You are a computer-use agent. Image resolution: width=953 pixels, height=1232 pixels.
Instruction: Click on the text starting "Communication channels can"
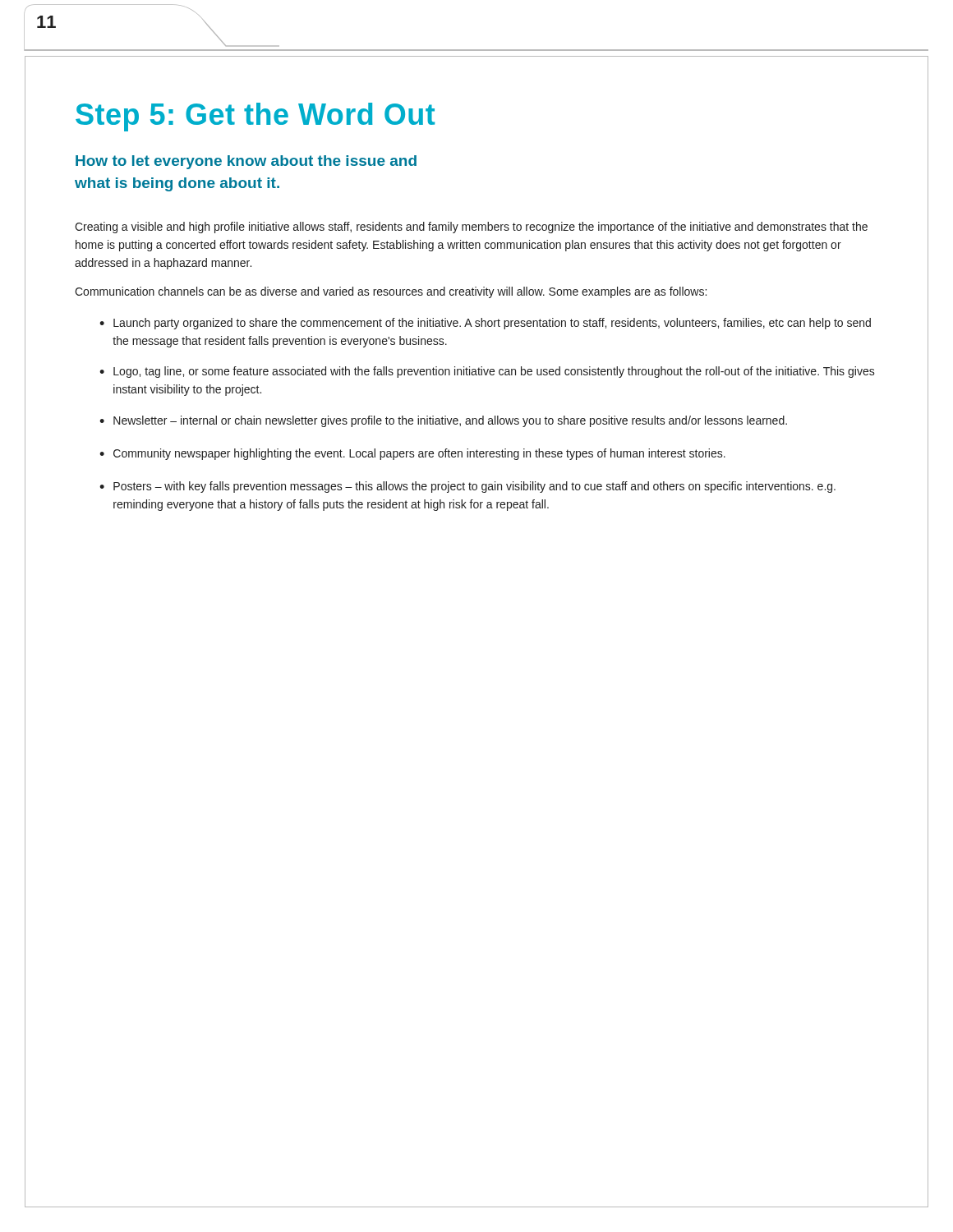pyautogui.click(x=391, y=292)
